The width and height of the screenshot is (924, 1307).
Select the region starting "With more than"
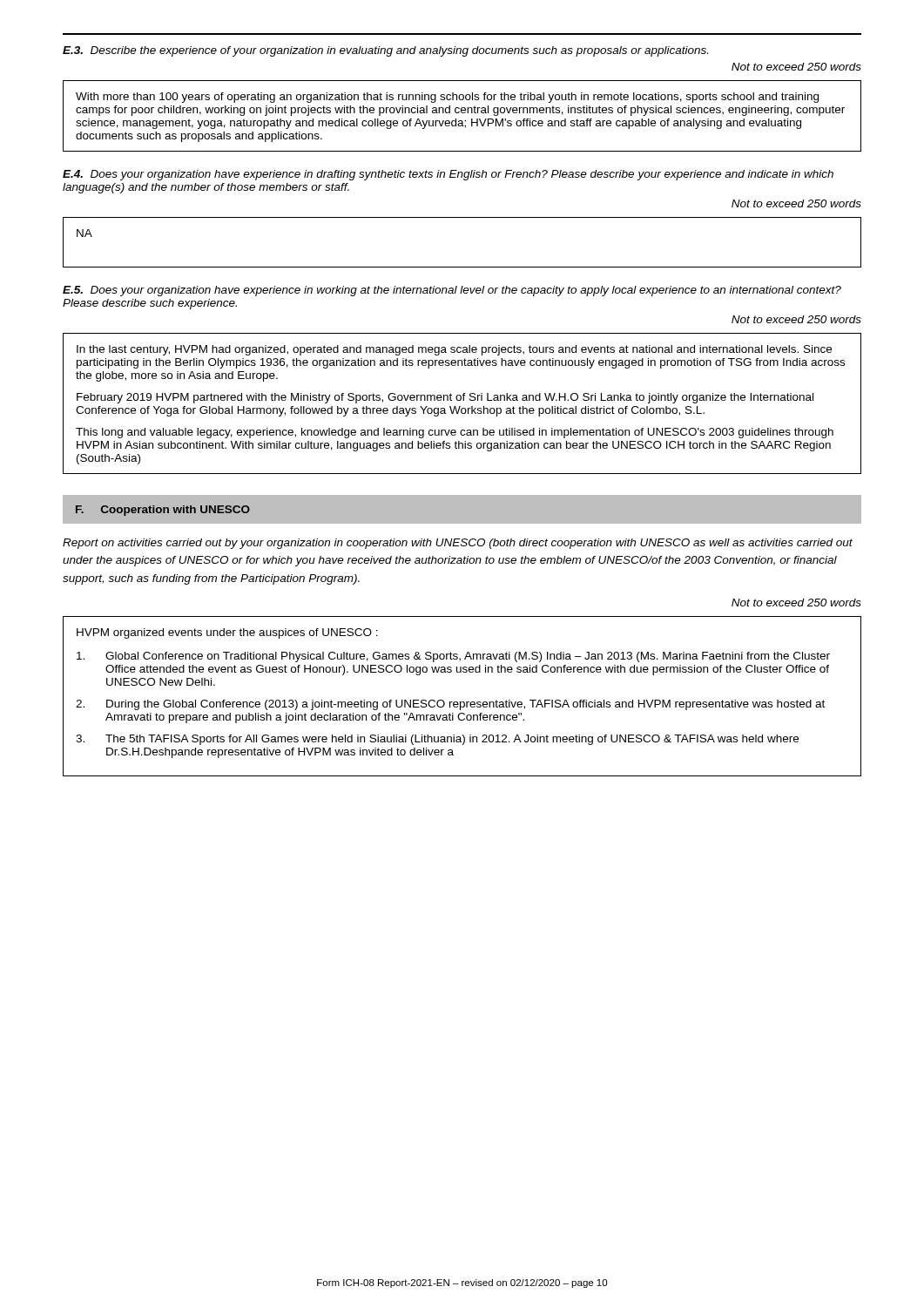pyautogui.click(x=462, y=116)
